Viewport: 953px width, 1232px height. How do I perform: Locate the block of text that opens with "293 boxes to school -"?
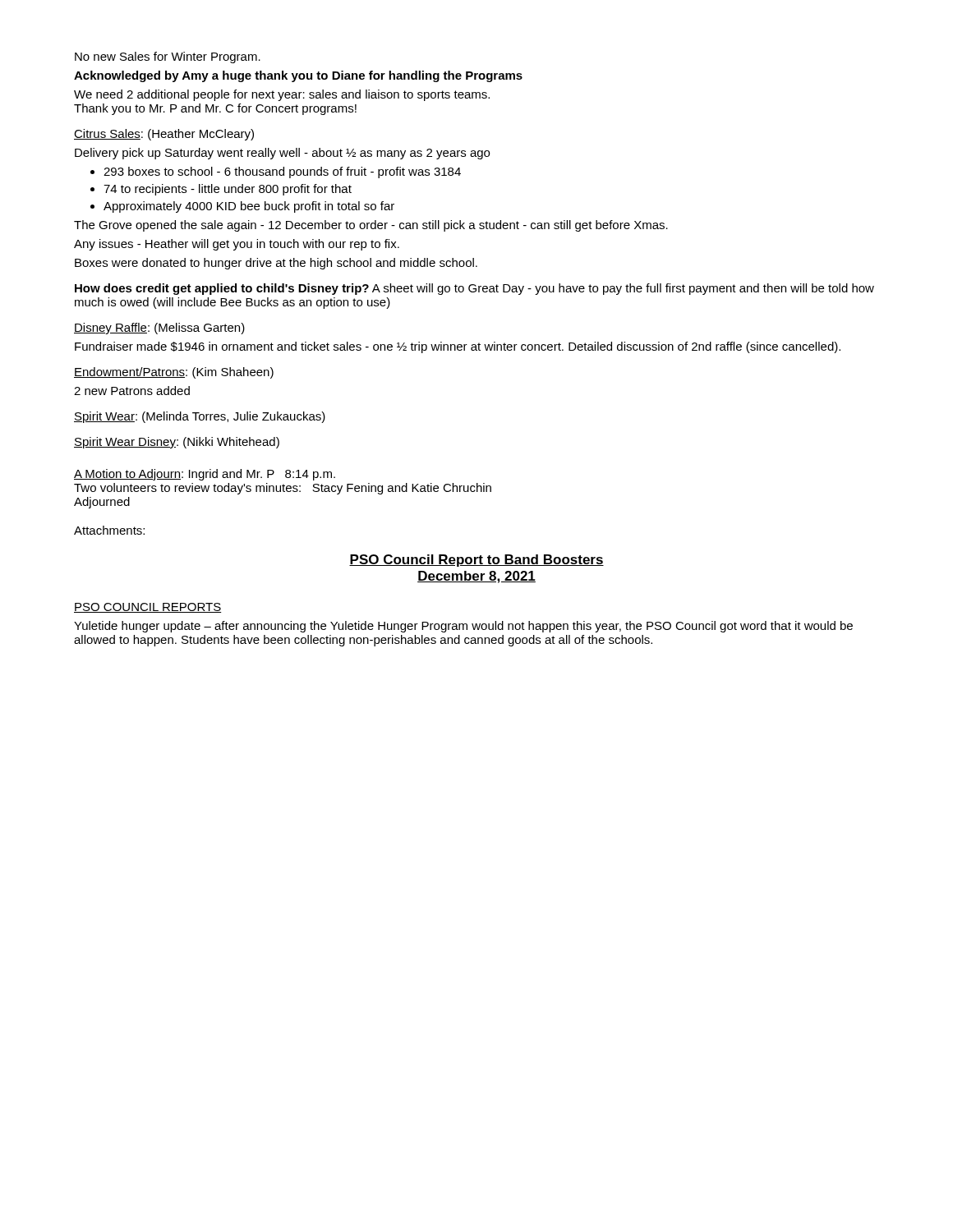tap(276, 172)
